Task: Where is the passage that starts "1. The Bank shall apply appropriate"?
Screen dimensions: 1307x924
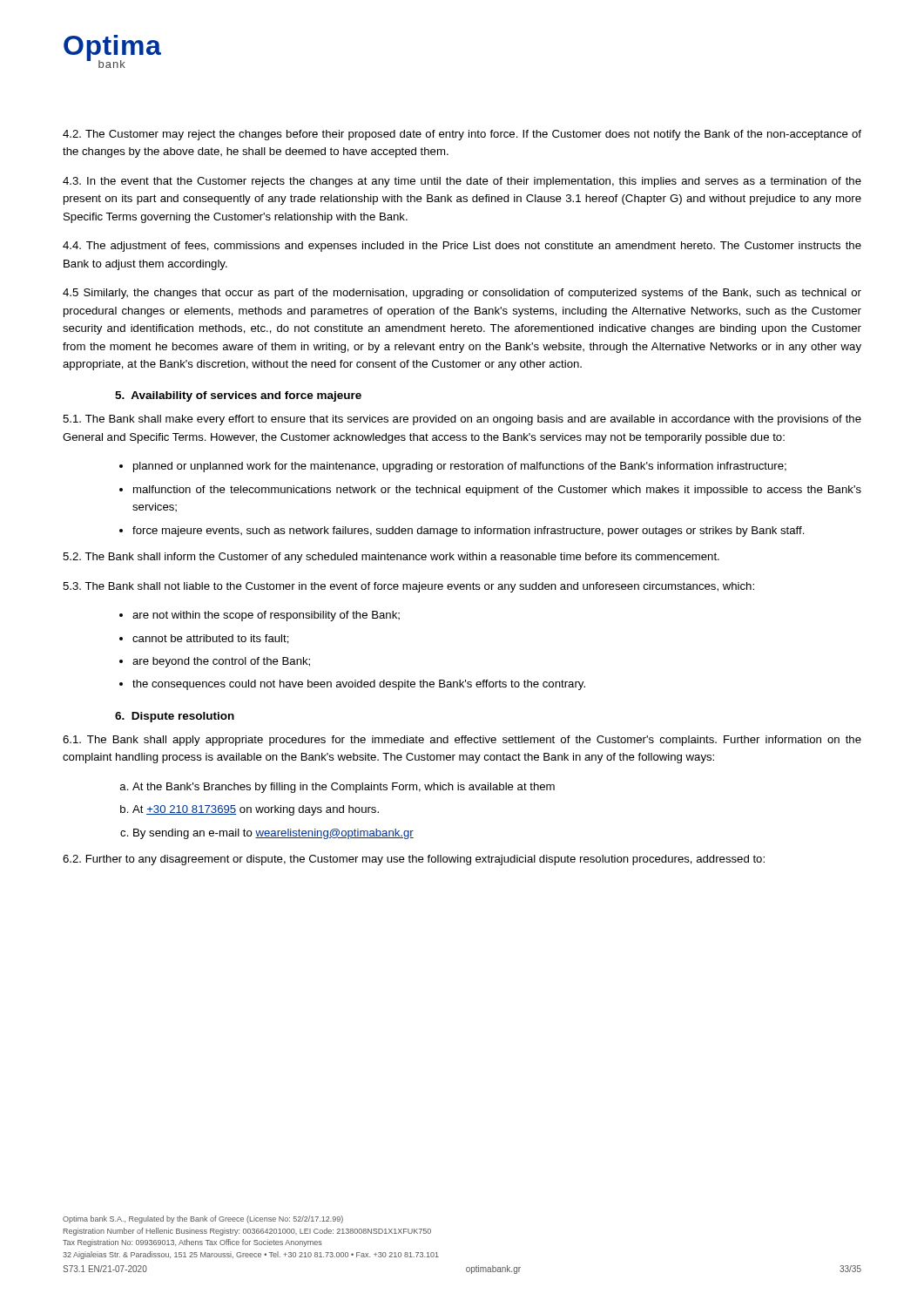Action: point(462,748)
